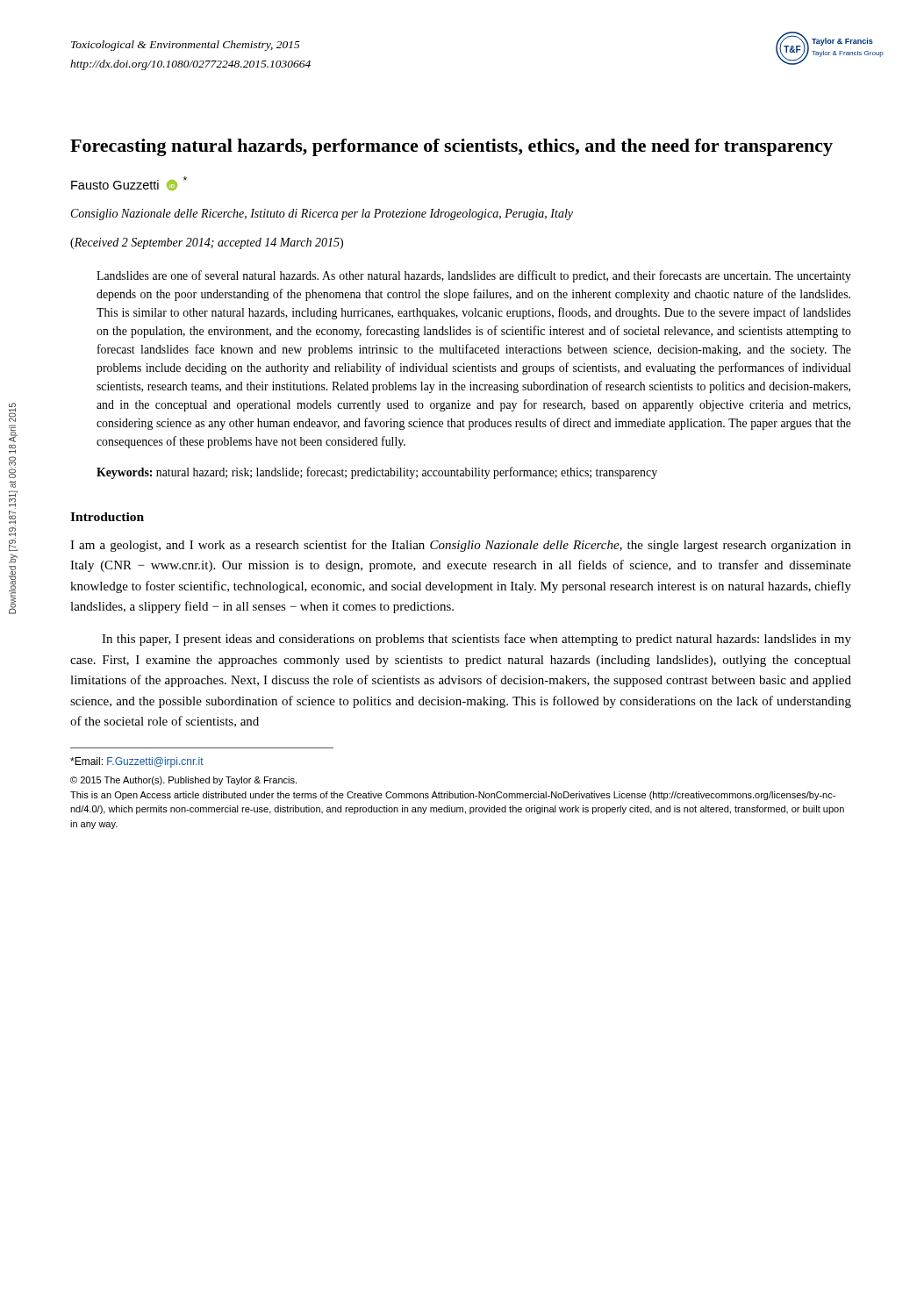Click on the region starting "Forecasting natural hazards, performance of scientists, ethics, and"
The height and width of the screenshot is (1316, 924).
click(x=461, y=146)
